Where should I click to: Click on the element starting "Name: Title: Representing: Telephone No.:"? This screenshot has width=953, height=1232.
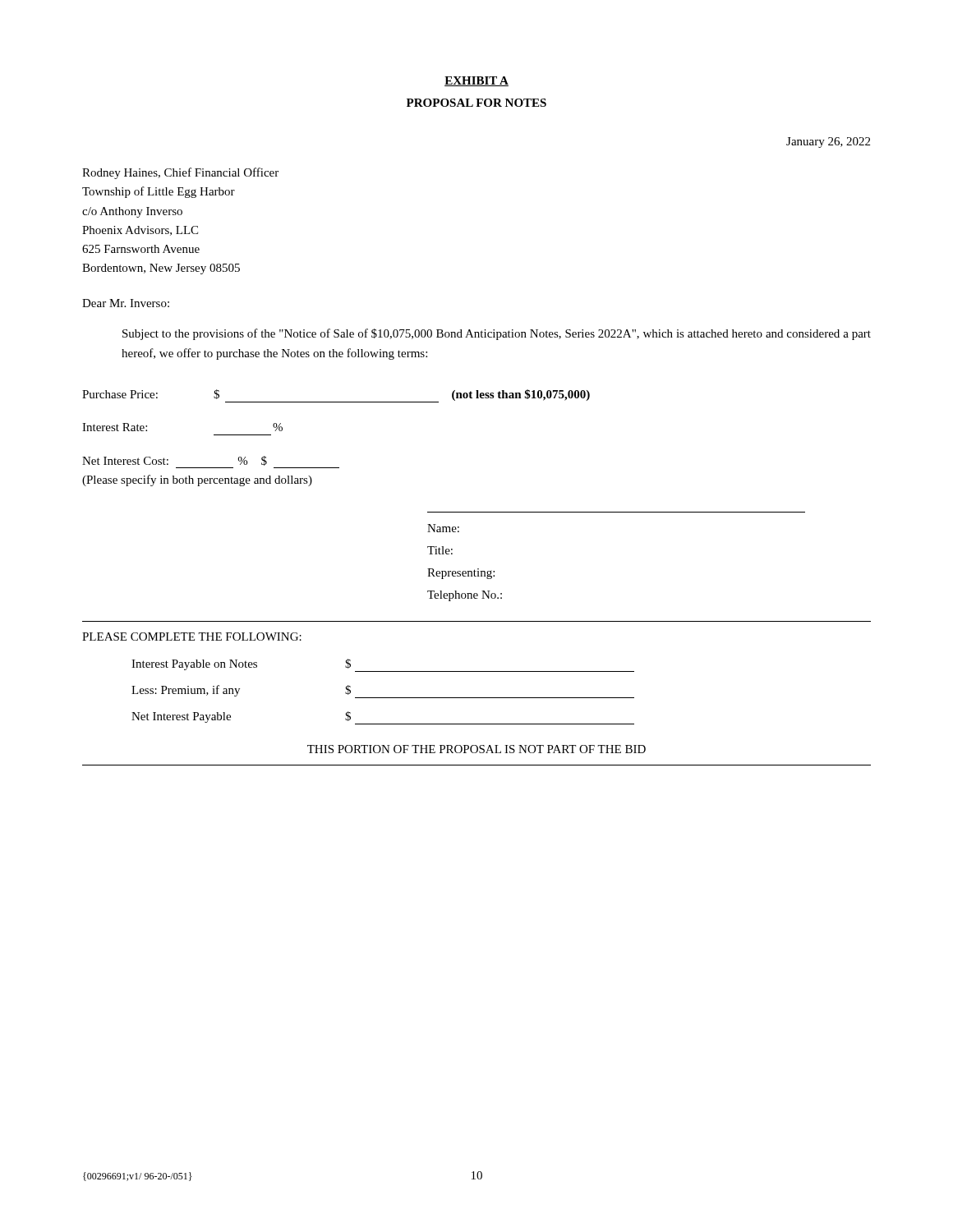[x=443, y=528]
